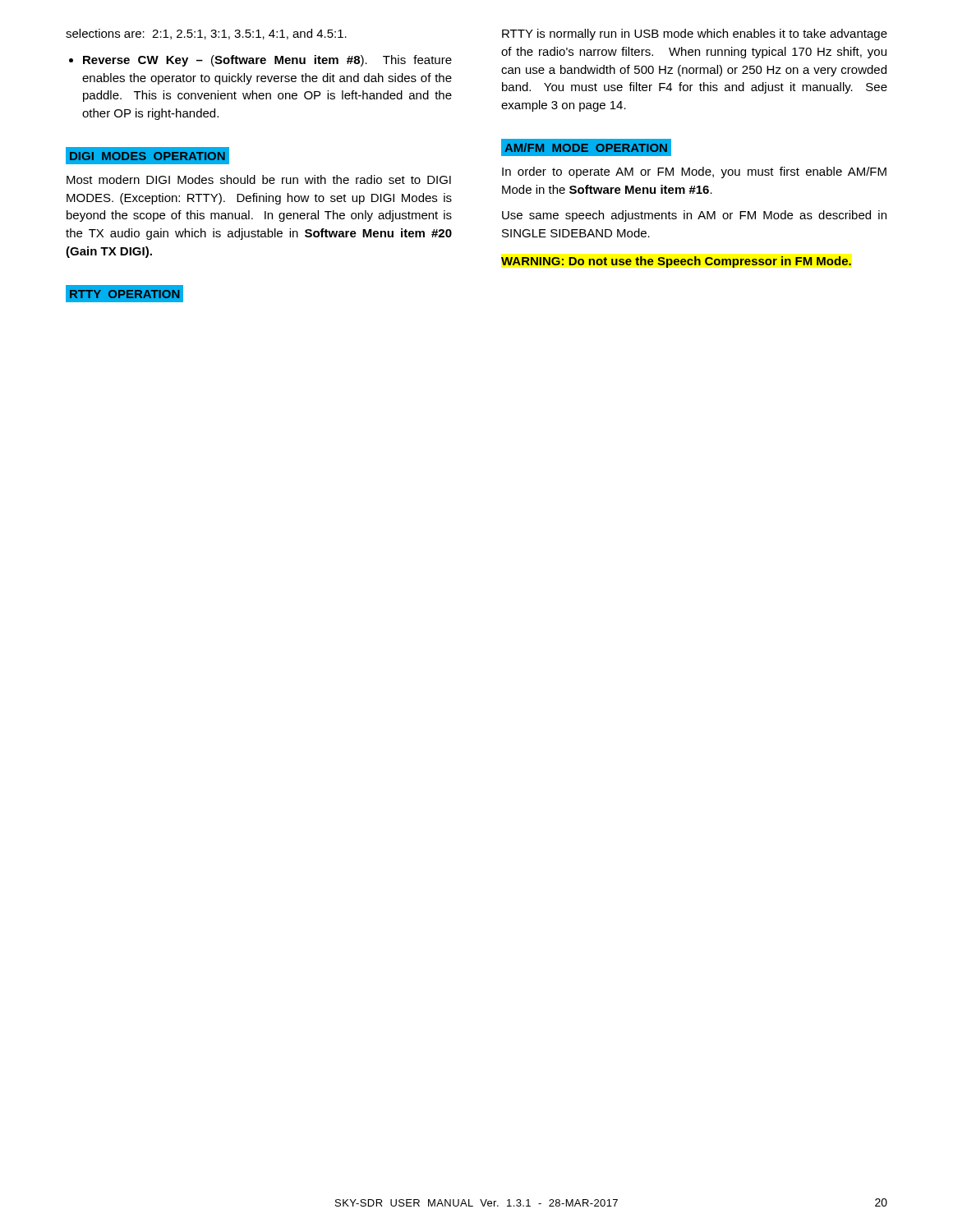The image size is (953, 1232).
Task: Point to the element starting "Most modern DIGI Modes should be run"
Action: [259, 215]
